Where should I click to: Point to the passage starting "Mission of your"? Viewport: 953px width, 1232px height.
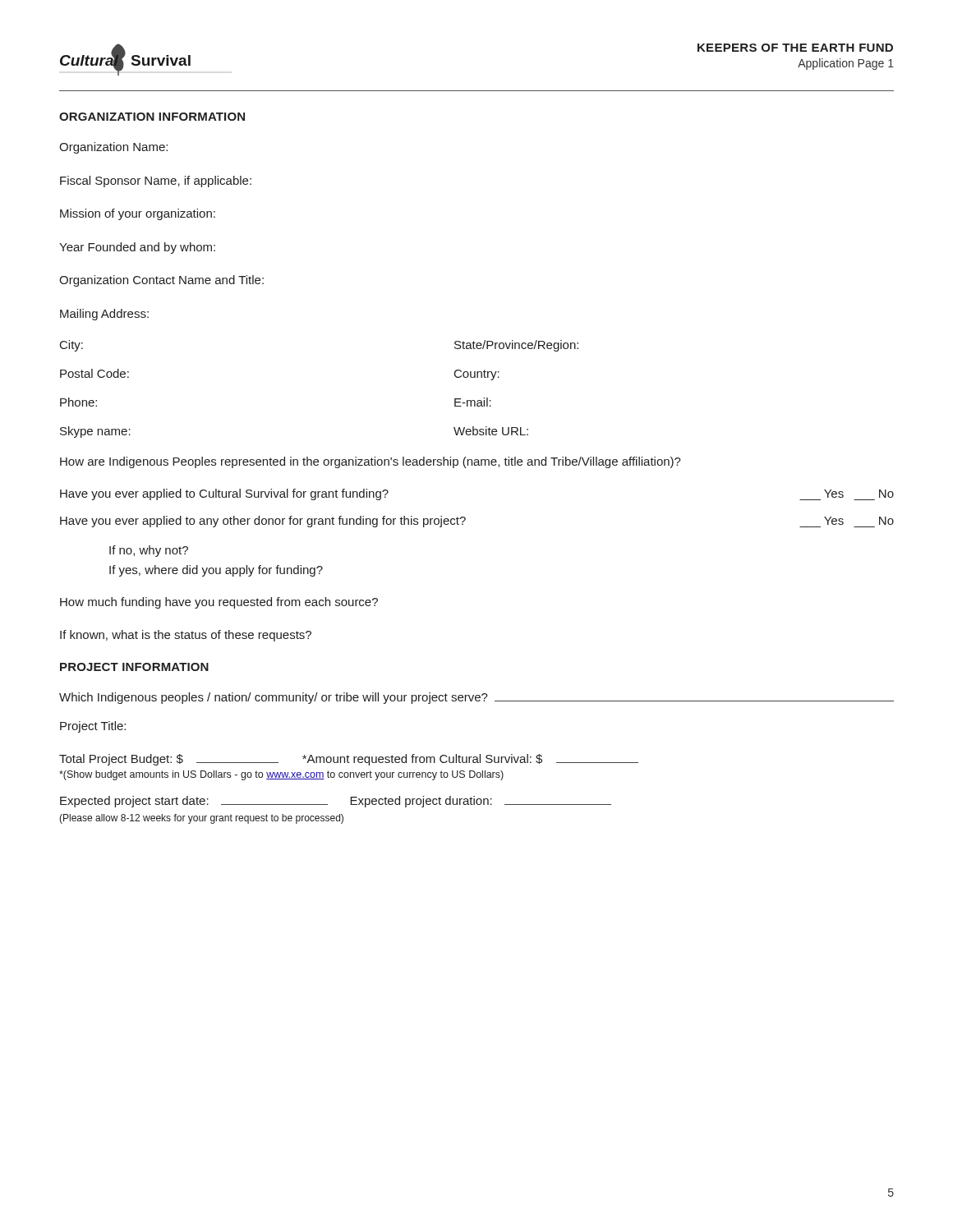point(138,213)
